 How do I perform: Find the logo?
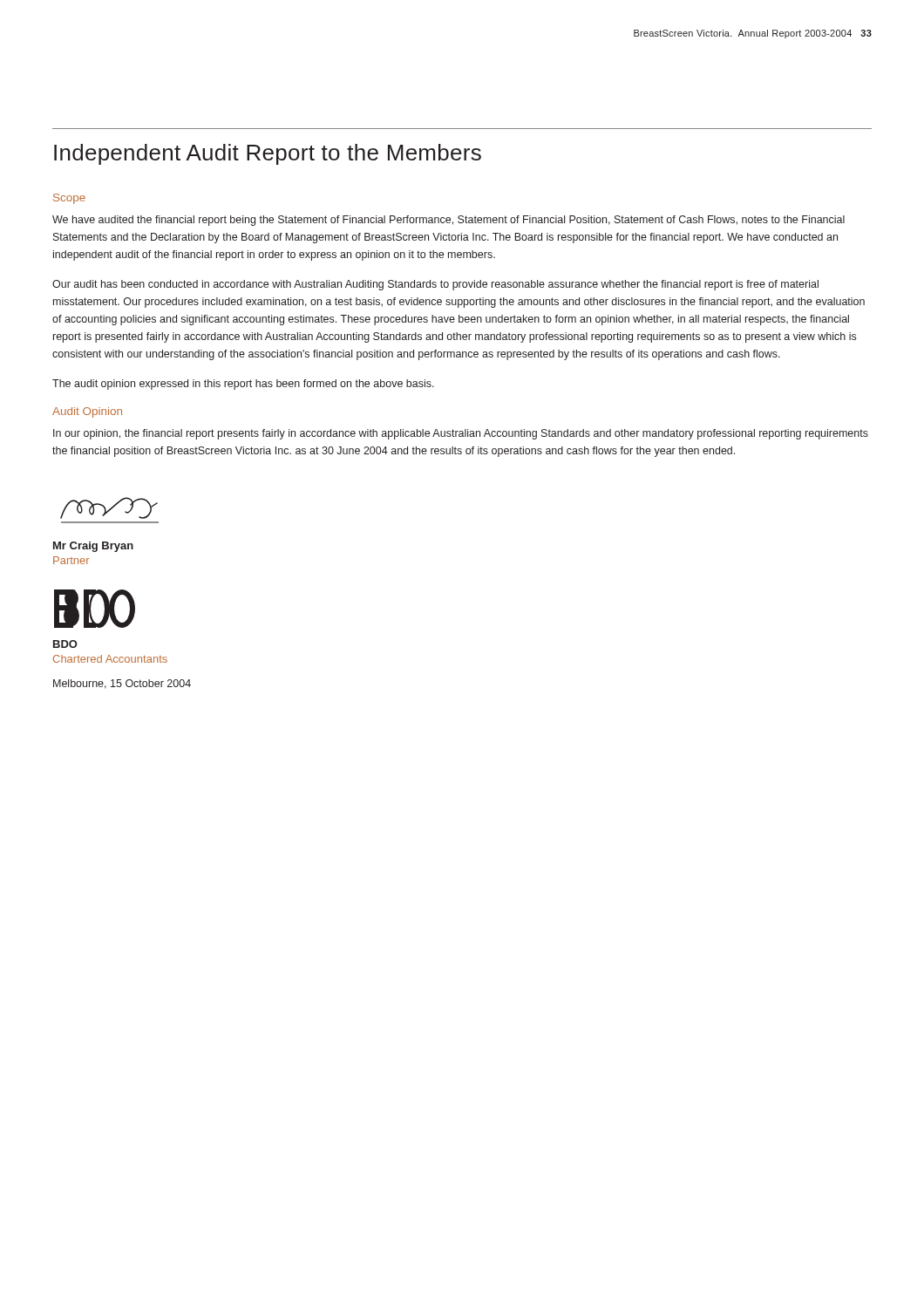click(462, 610)
